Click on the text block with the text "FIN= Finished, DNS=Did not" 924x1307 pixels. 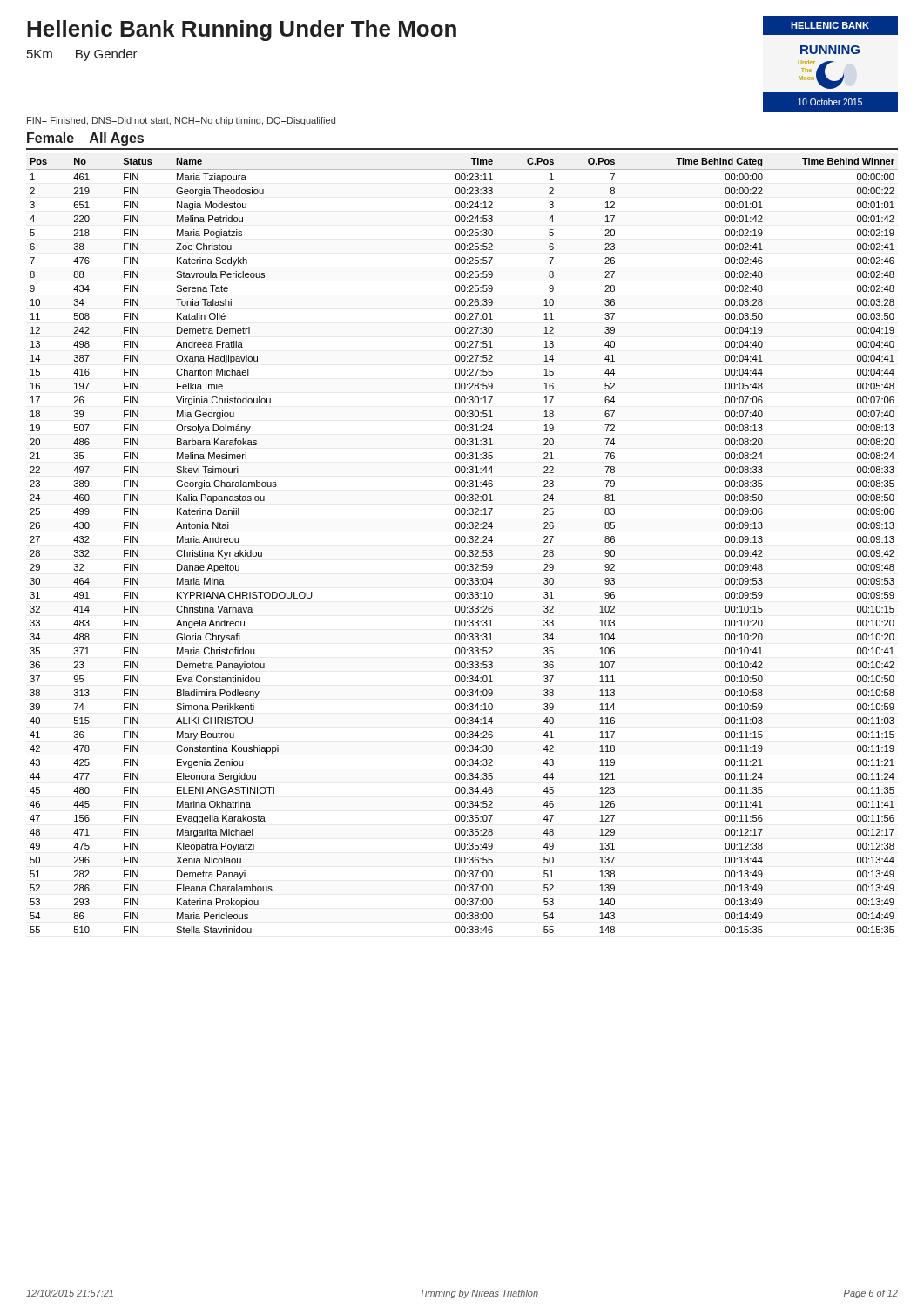coord(181,120)
